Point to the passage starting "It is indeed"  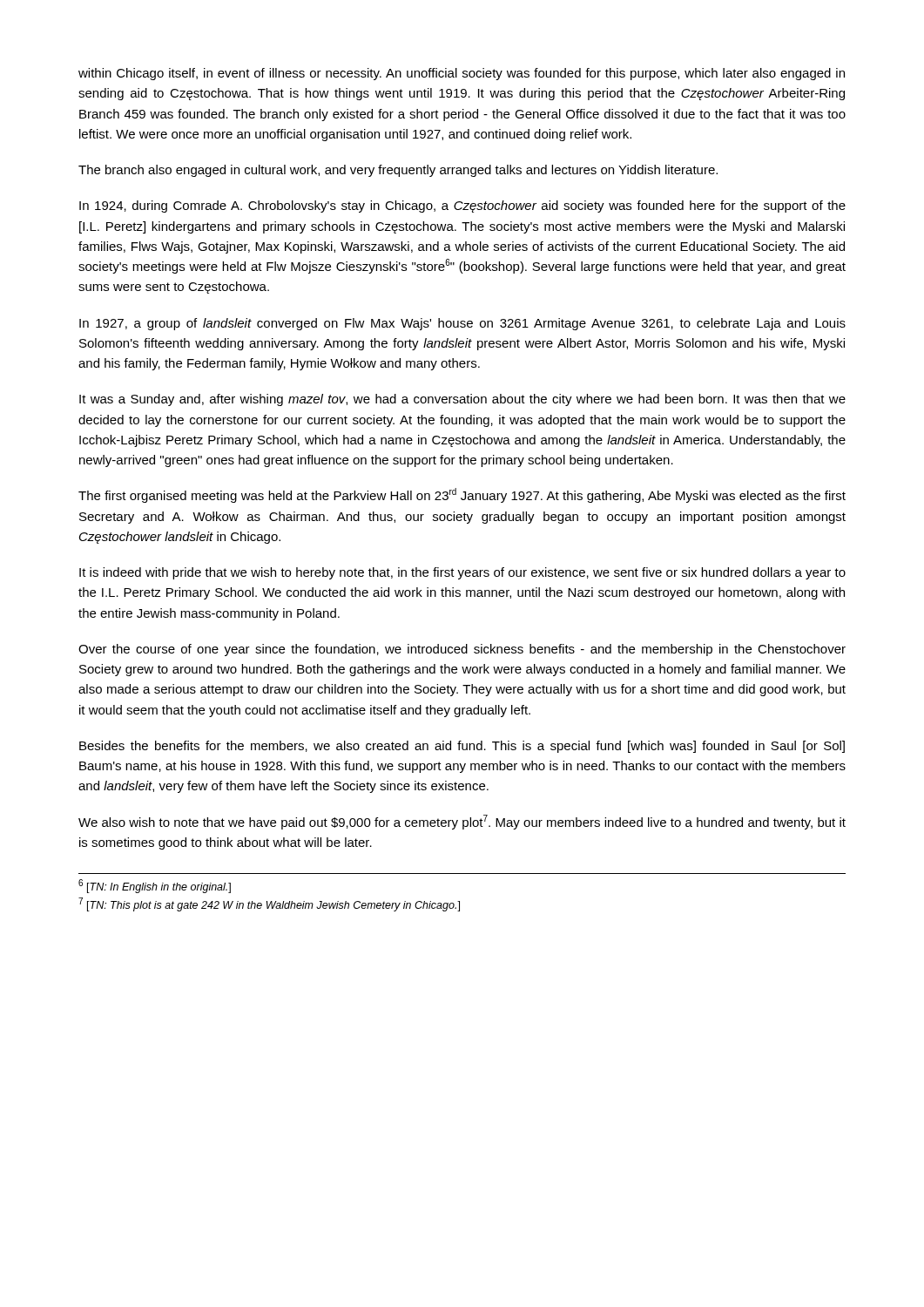[462, 592]
